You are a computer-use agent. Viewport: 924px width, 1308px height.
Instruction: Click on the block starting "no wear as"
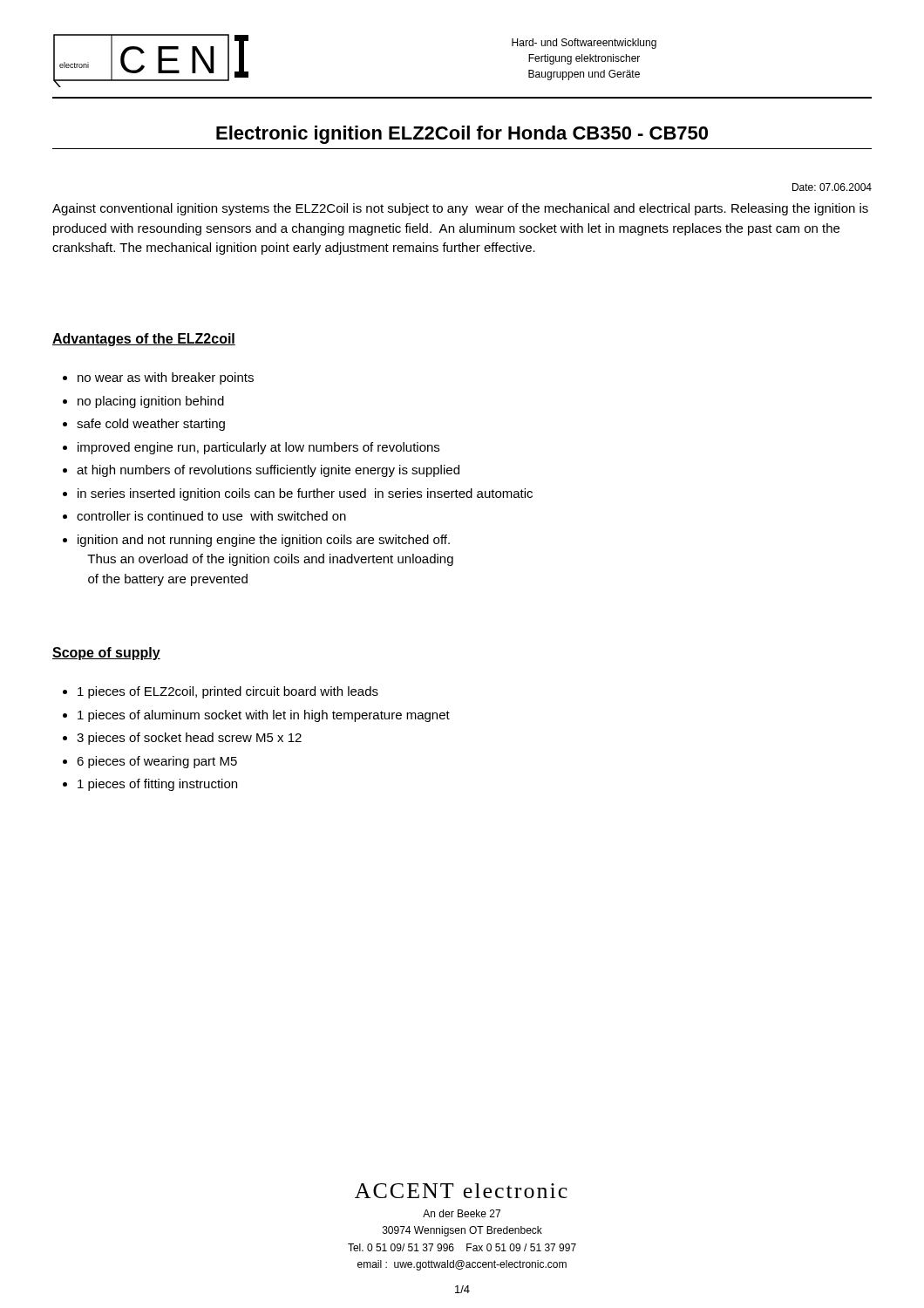click(462, 478)
